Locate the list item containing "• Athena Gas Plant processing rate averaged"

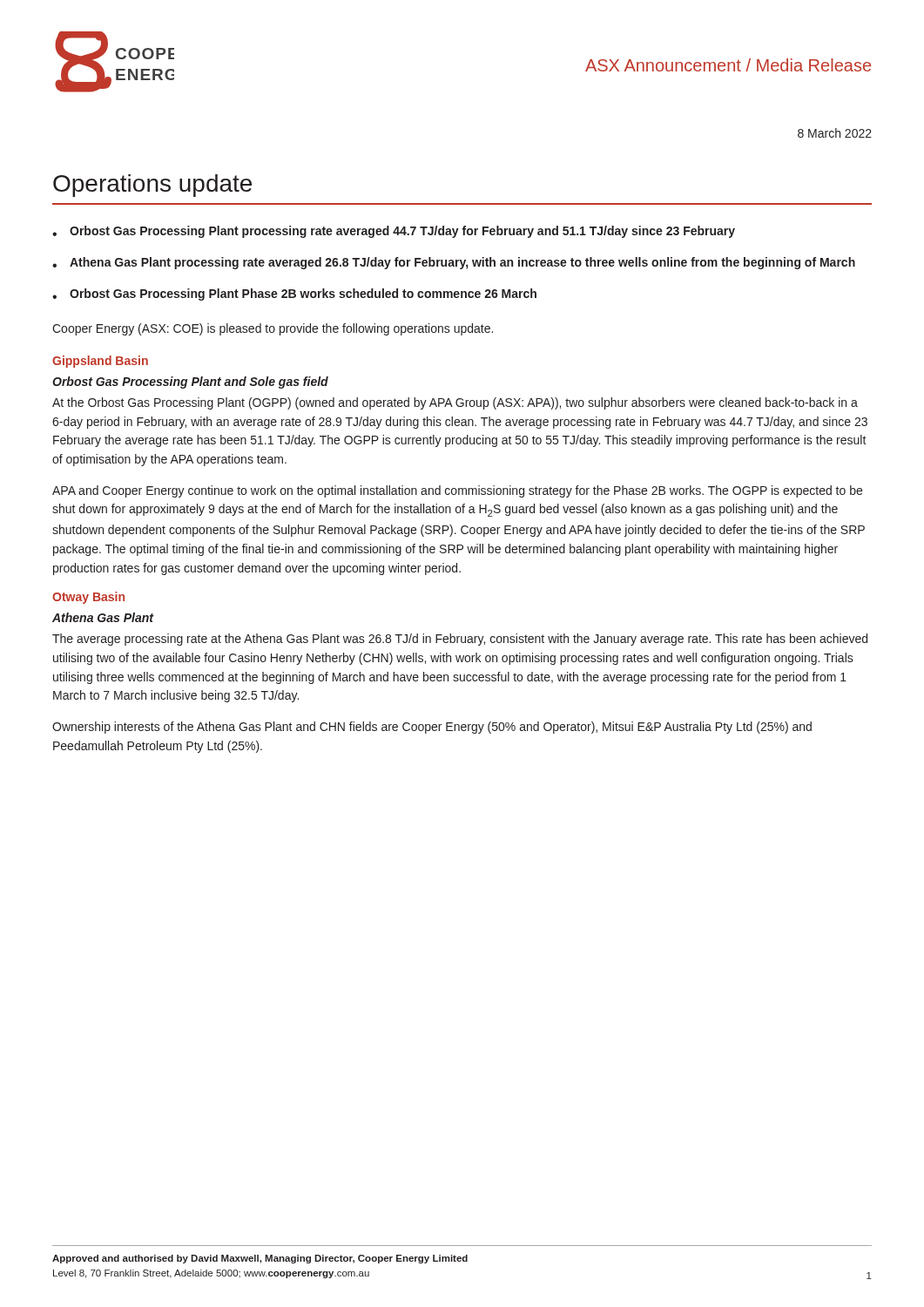462,265
